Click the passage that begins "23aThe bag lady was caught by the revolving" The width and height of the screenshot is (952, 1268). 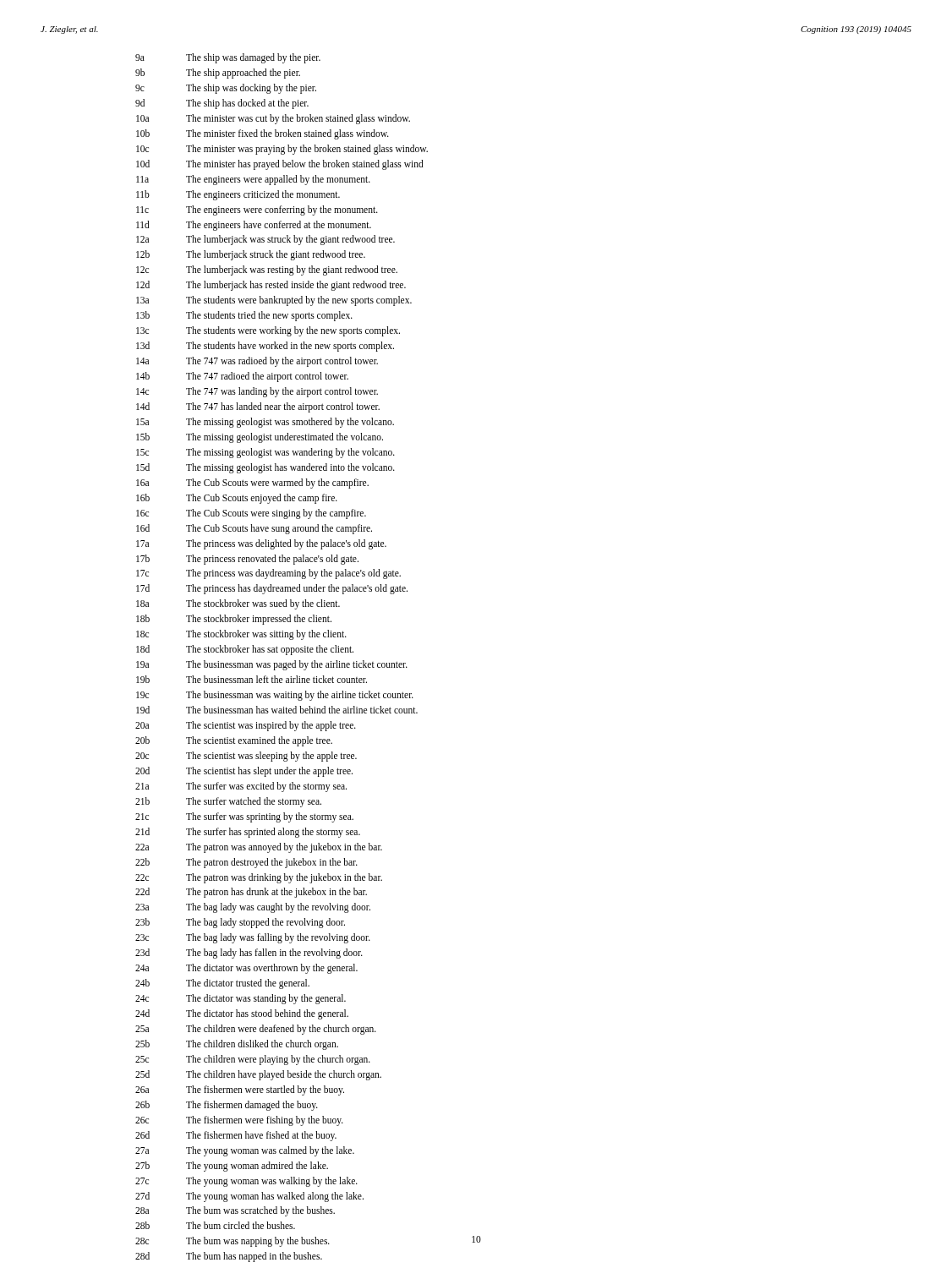[x=253, y=908]
